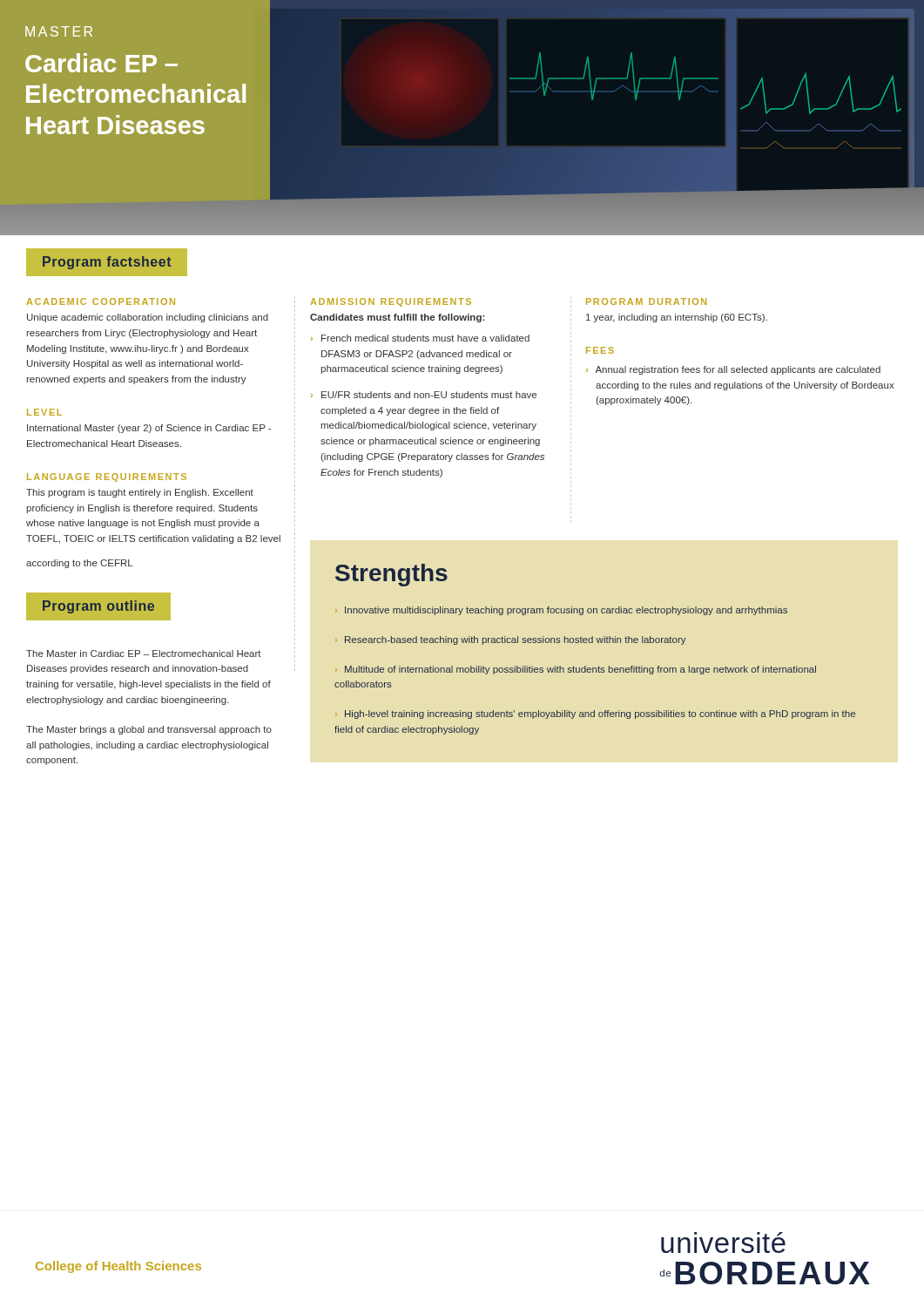Find the list item that reads "› High-level training increasing students'"

click(604, 722)
